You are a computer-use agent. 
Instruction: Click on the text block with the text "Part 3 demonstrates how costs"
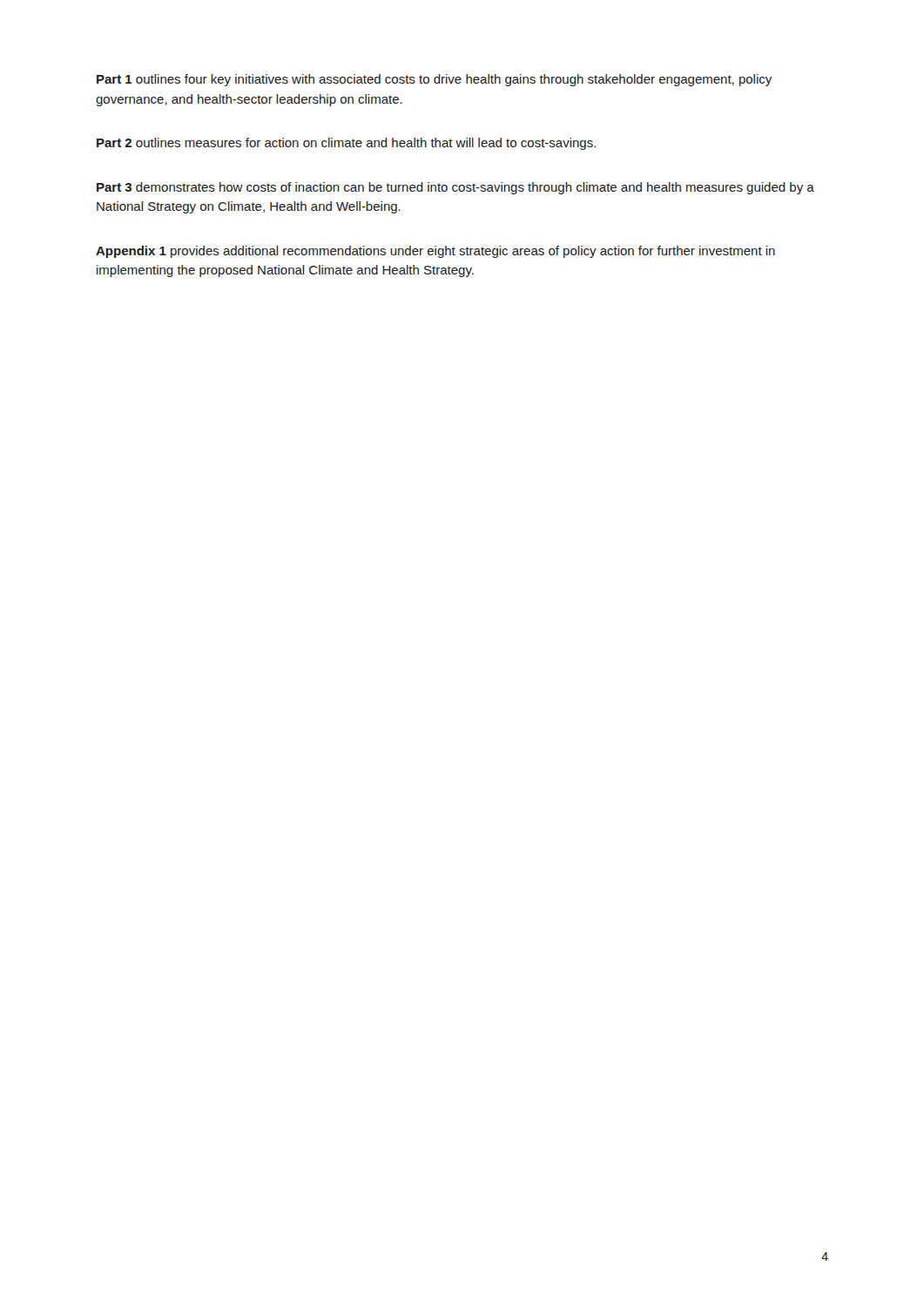pyautogui.click(x=455, y=196)
